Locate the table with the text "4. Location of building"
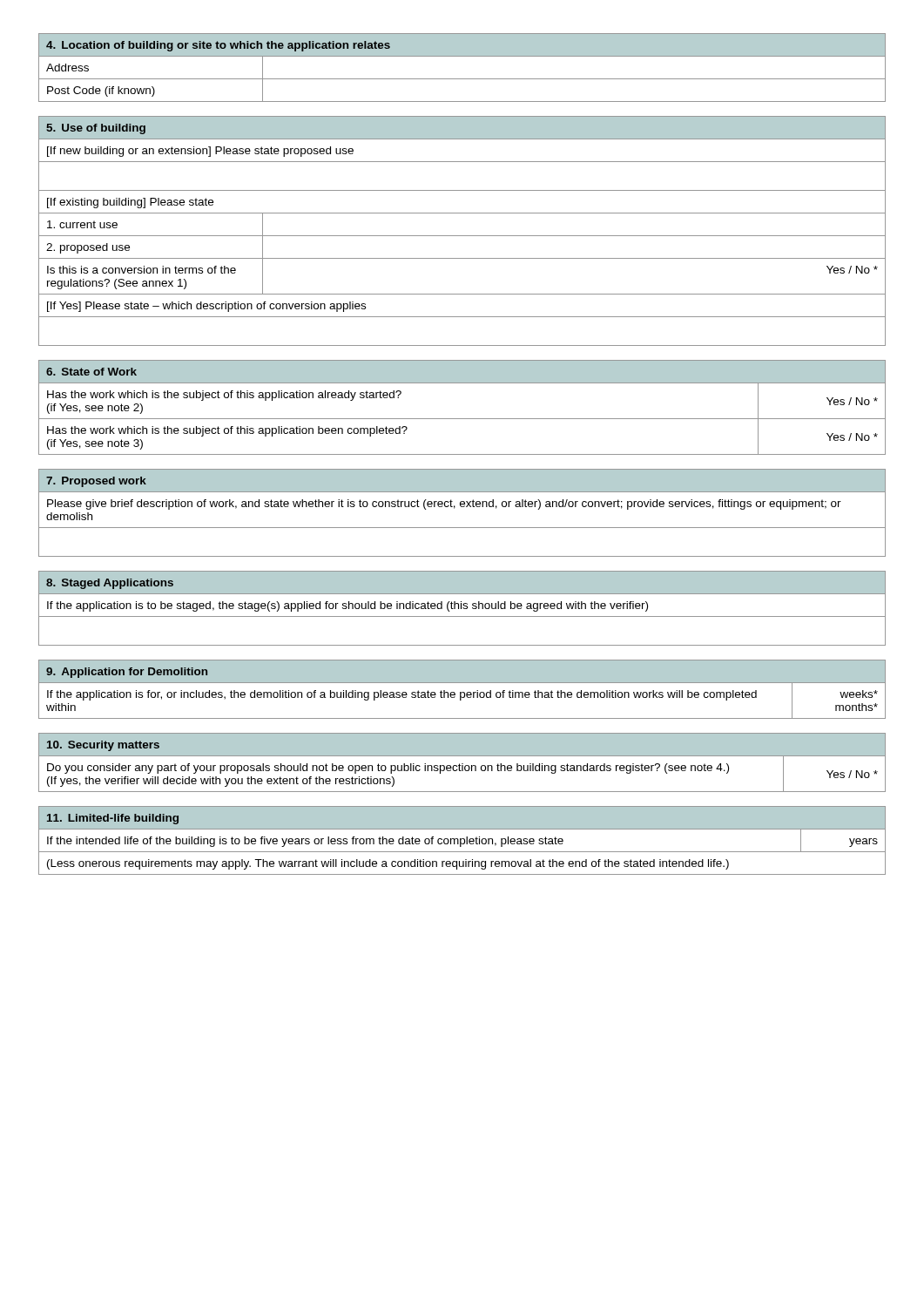This screenshot has height=1307, width=924. 462,68
